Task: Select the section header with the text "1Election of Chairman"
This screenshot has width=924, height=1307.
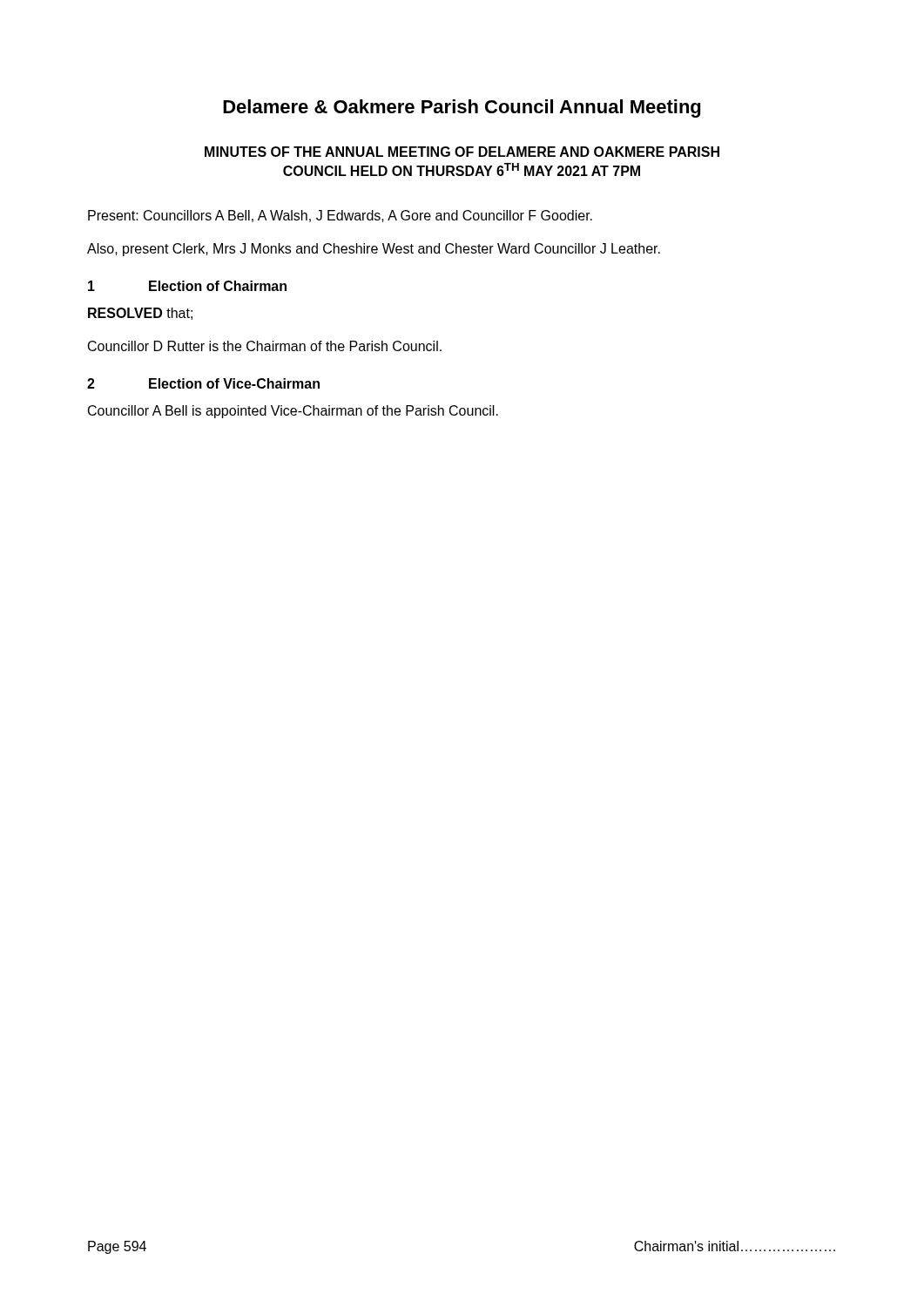Action: coord(187,287)
